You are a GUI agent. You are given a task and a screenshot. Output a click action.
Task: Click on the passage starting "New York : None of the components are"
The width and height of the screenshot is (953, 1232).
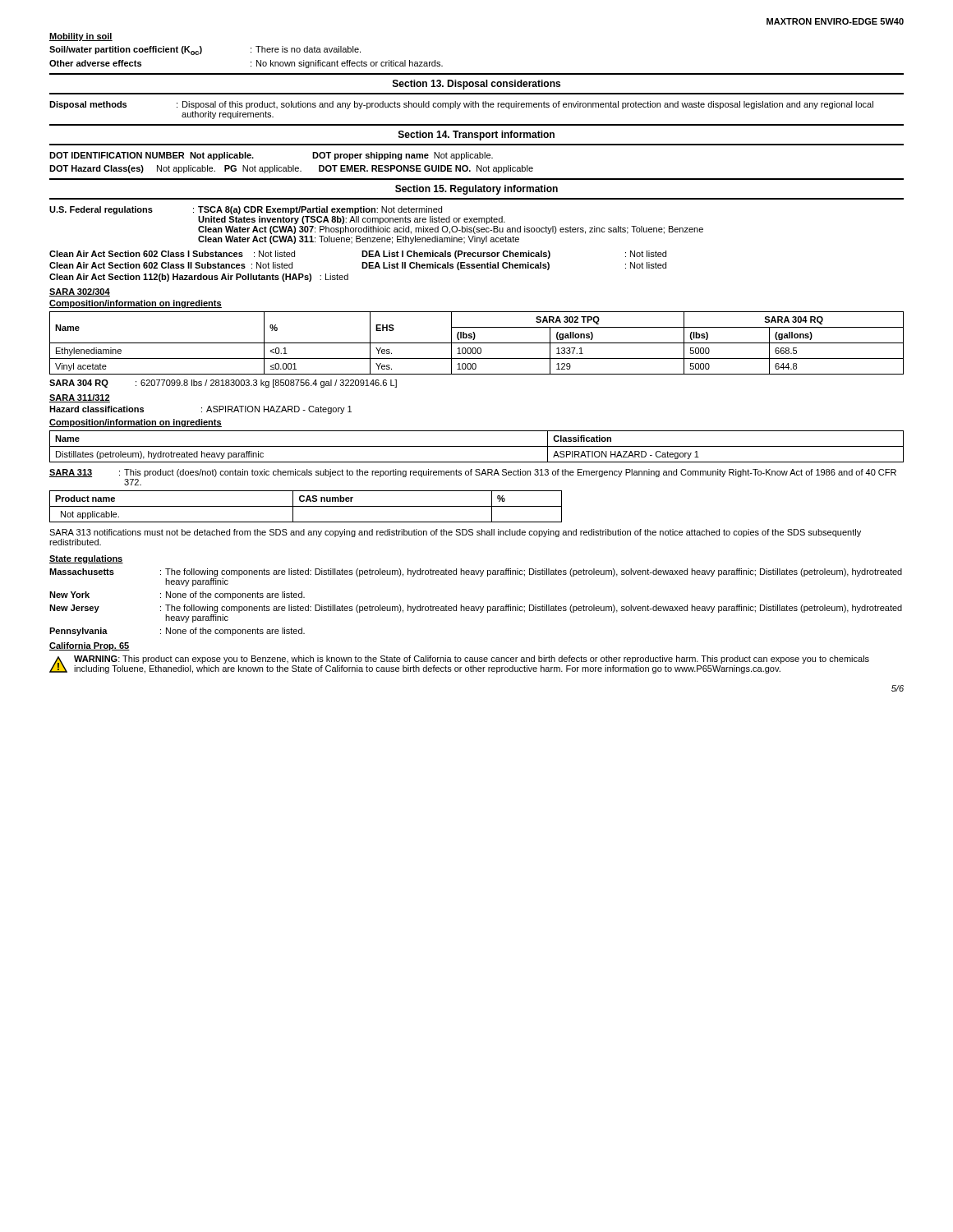coord(177,595)
